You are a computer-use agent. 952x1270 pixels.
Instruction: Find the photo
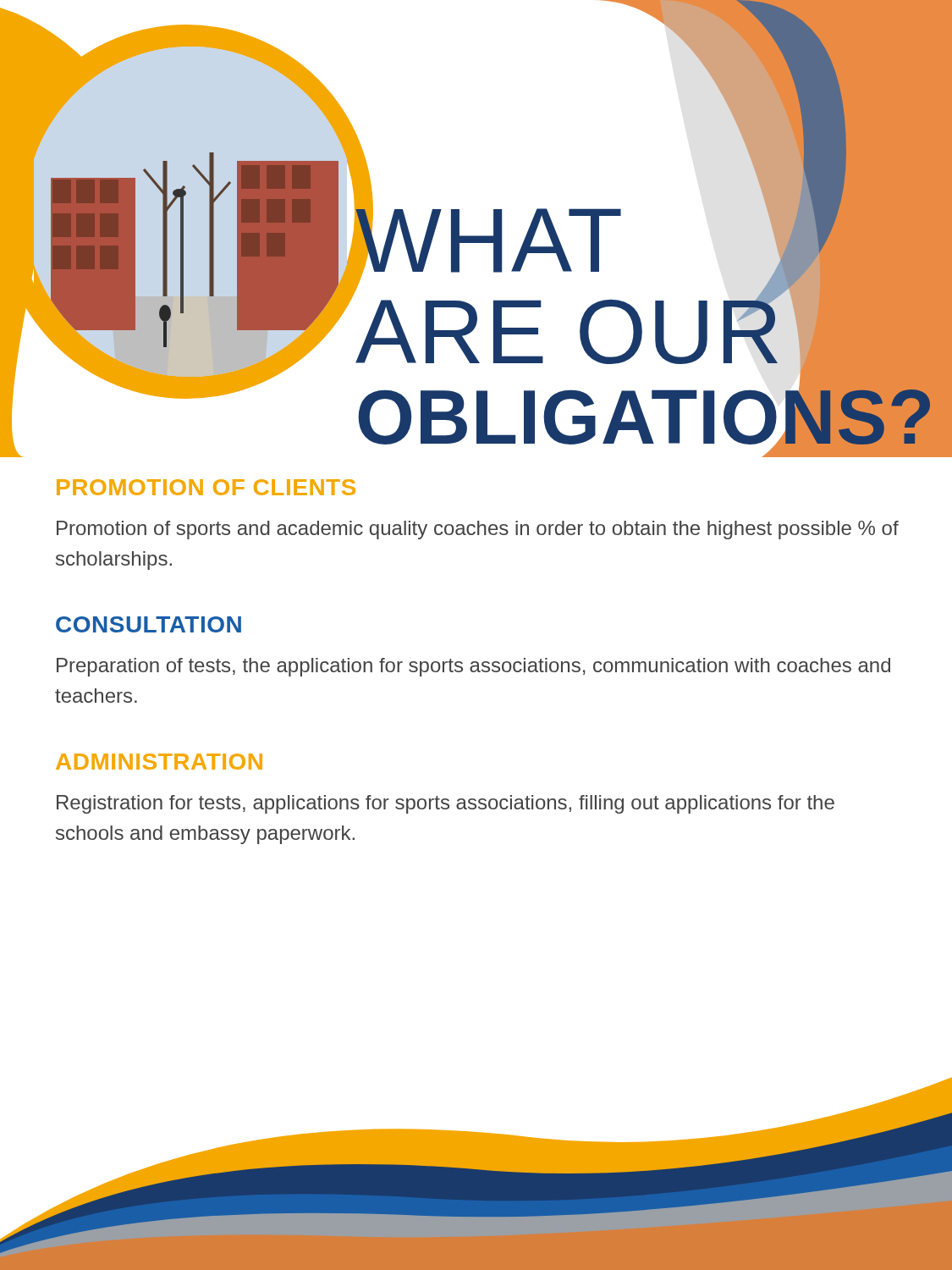(190, 212)
